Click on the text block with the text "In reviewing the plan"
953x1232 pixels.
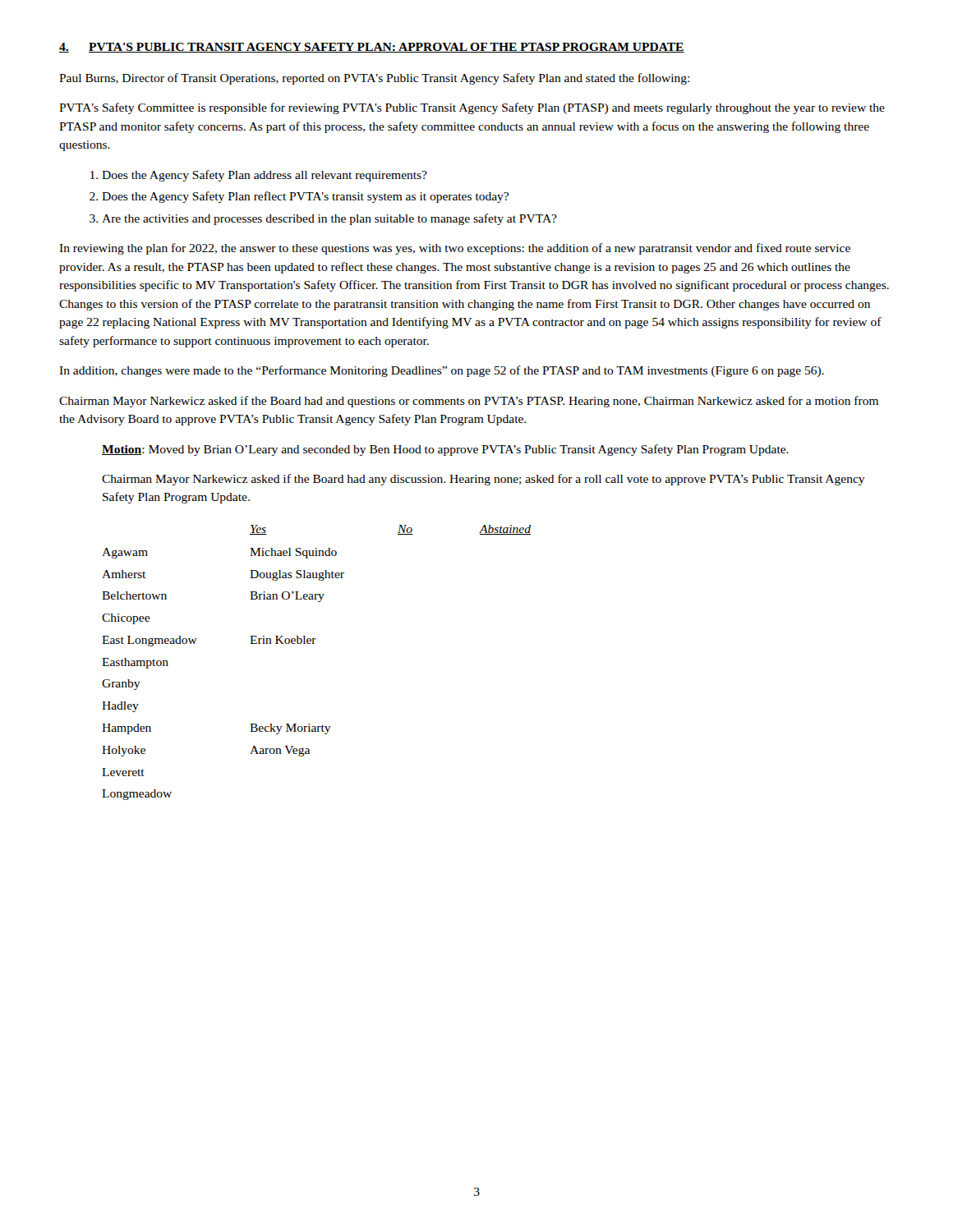pyautogui.click(x=476, y=295)
